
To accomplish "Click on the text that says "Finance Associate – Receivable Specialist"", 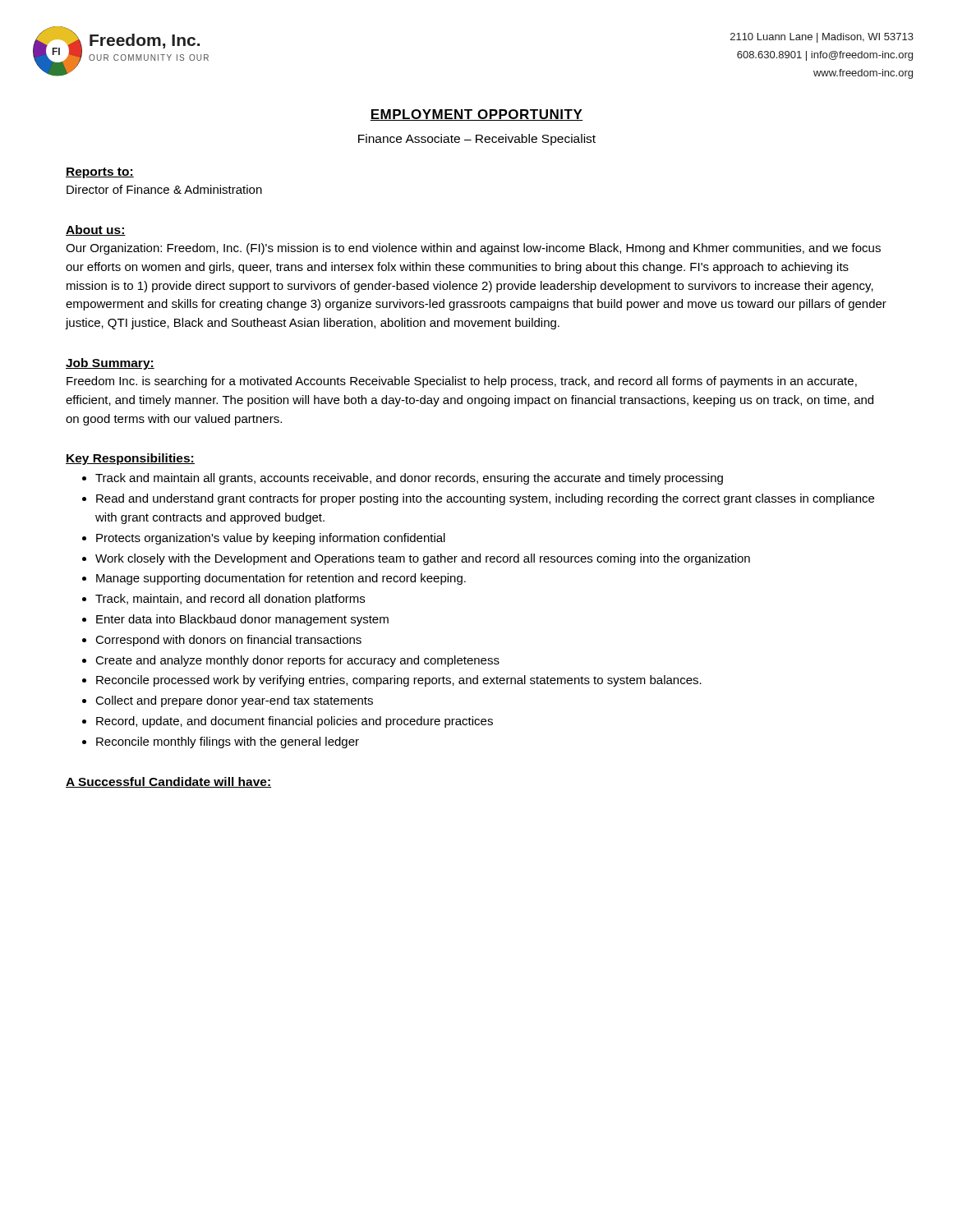I will coord(476,139).
